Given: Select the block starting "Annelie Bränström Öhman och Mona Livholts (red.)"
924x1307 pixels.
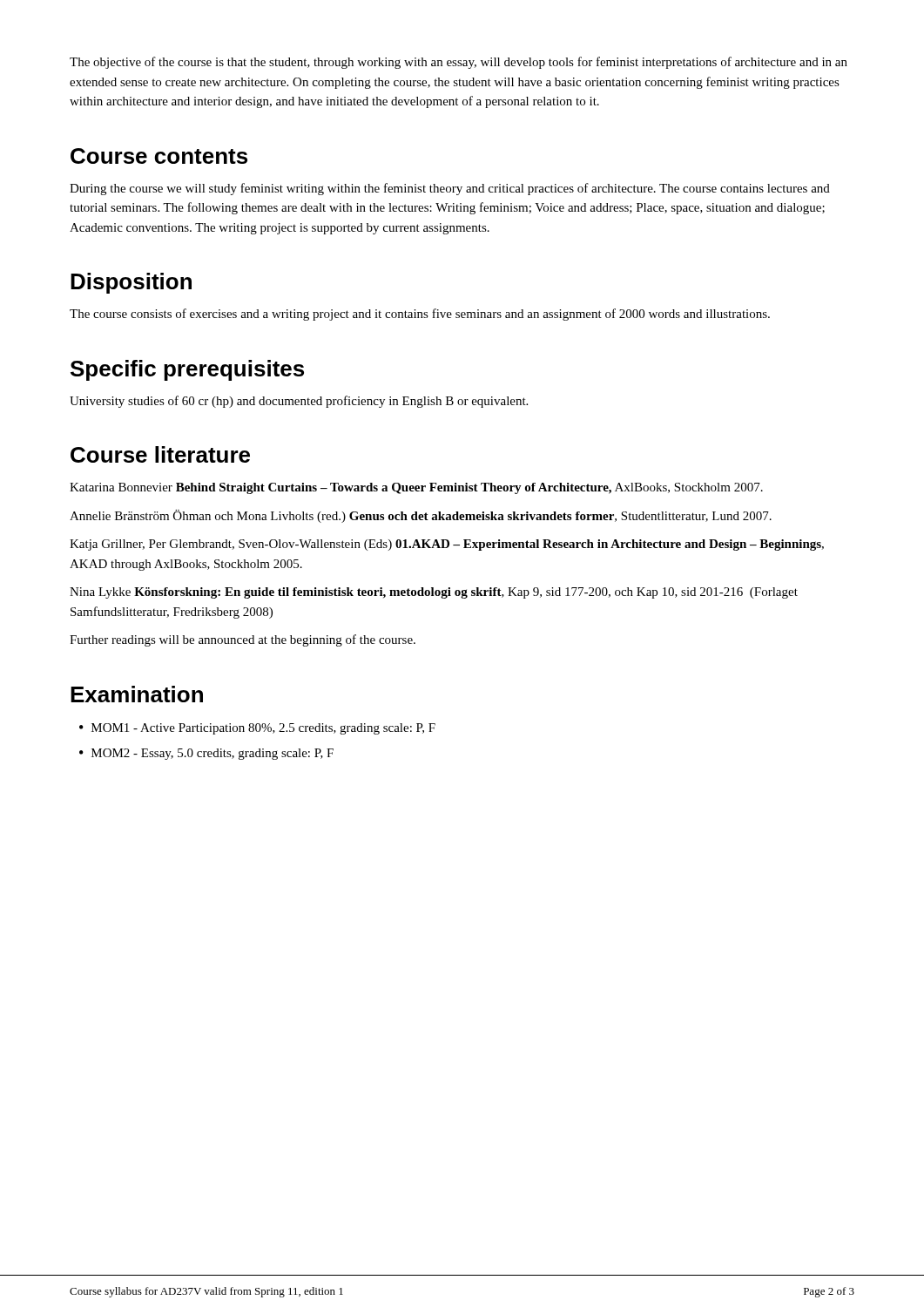Looking at the screenshot, I should tap(421, 515).
